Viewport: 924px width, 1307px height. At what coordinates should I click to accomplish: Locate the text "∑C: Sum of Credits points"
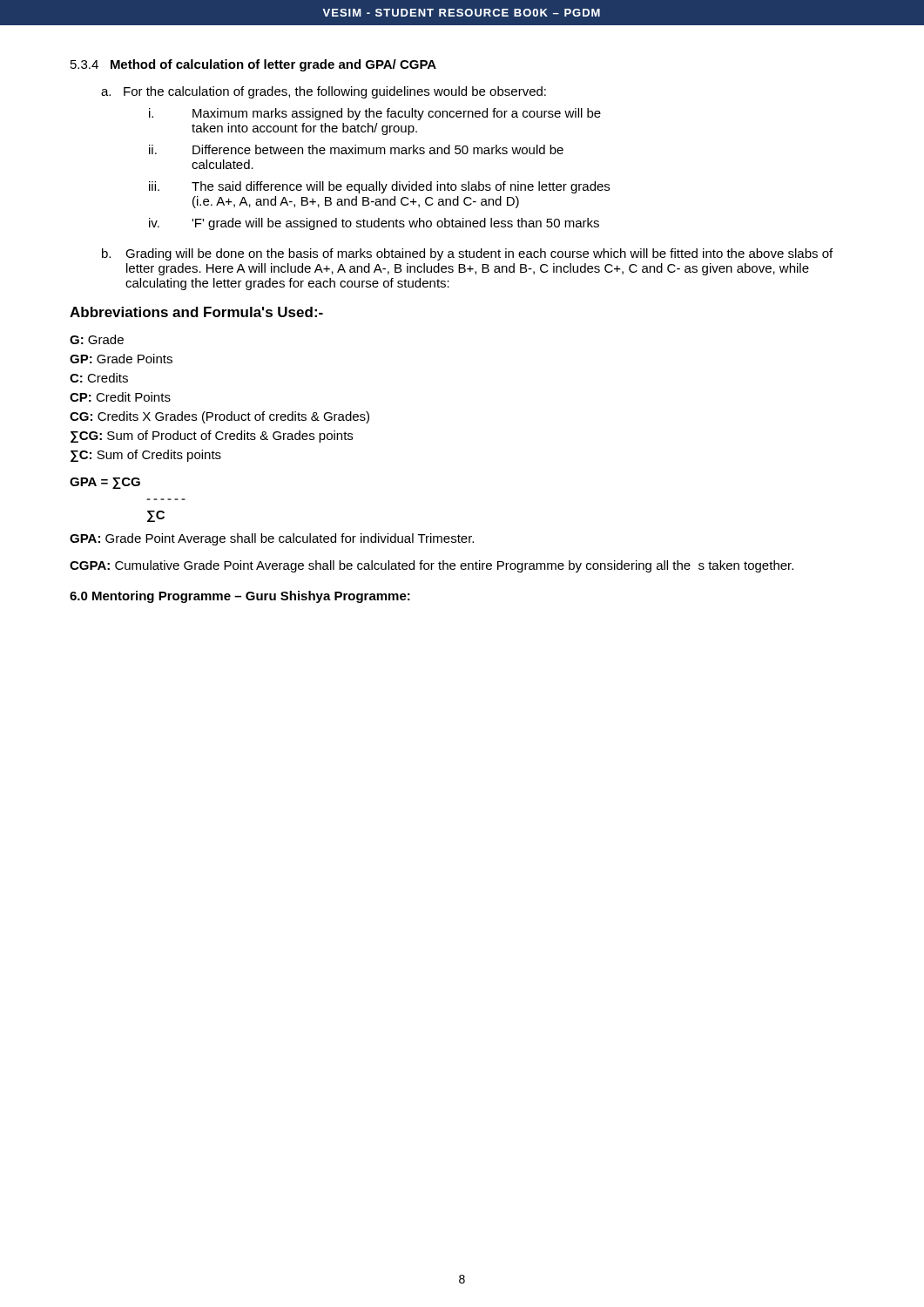(x=145, y=454)
